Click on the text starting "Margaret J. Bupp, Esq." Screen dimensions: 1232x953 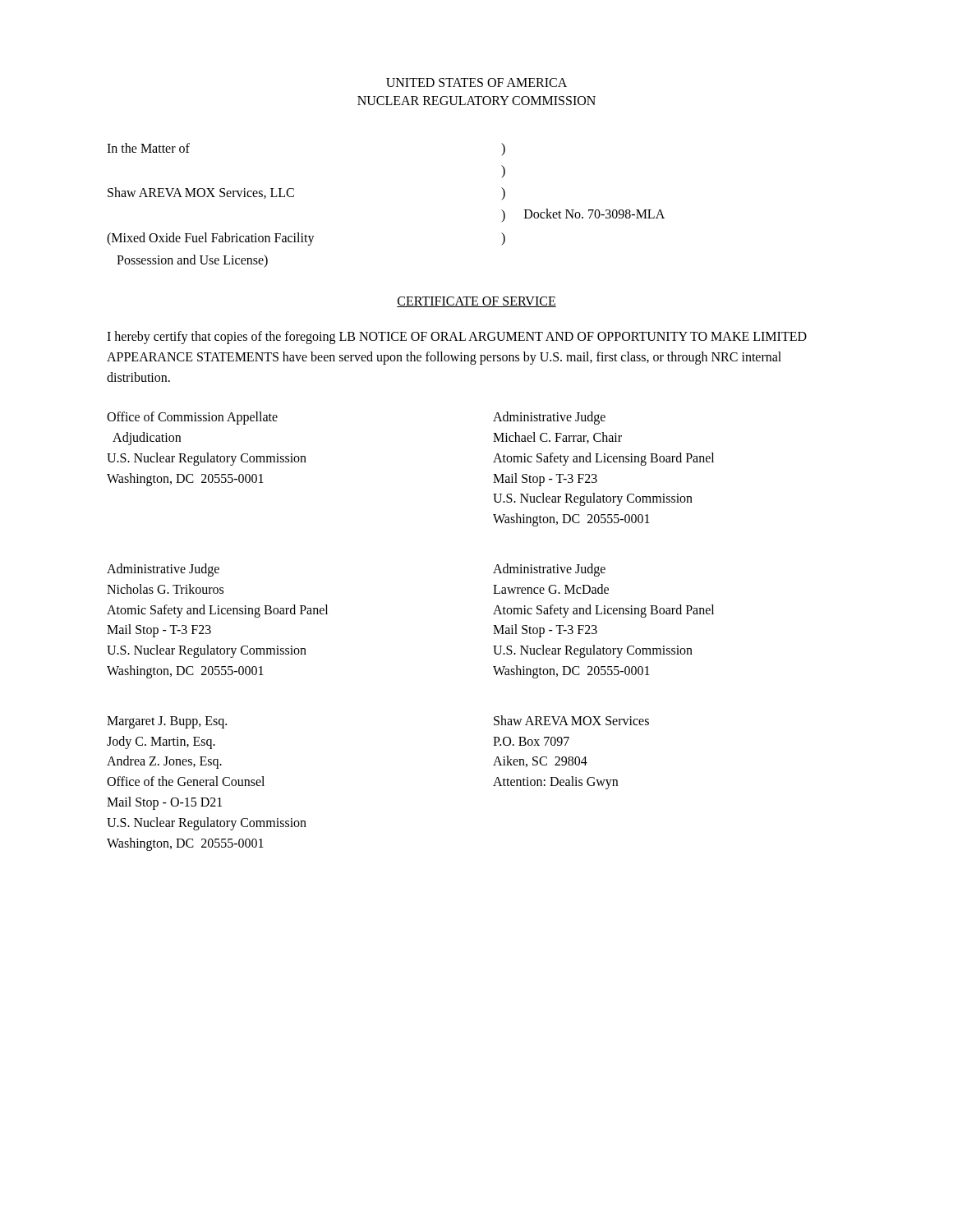coord(207,782)
